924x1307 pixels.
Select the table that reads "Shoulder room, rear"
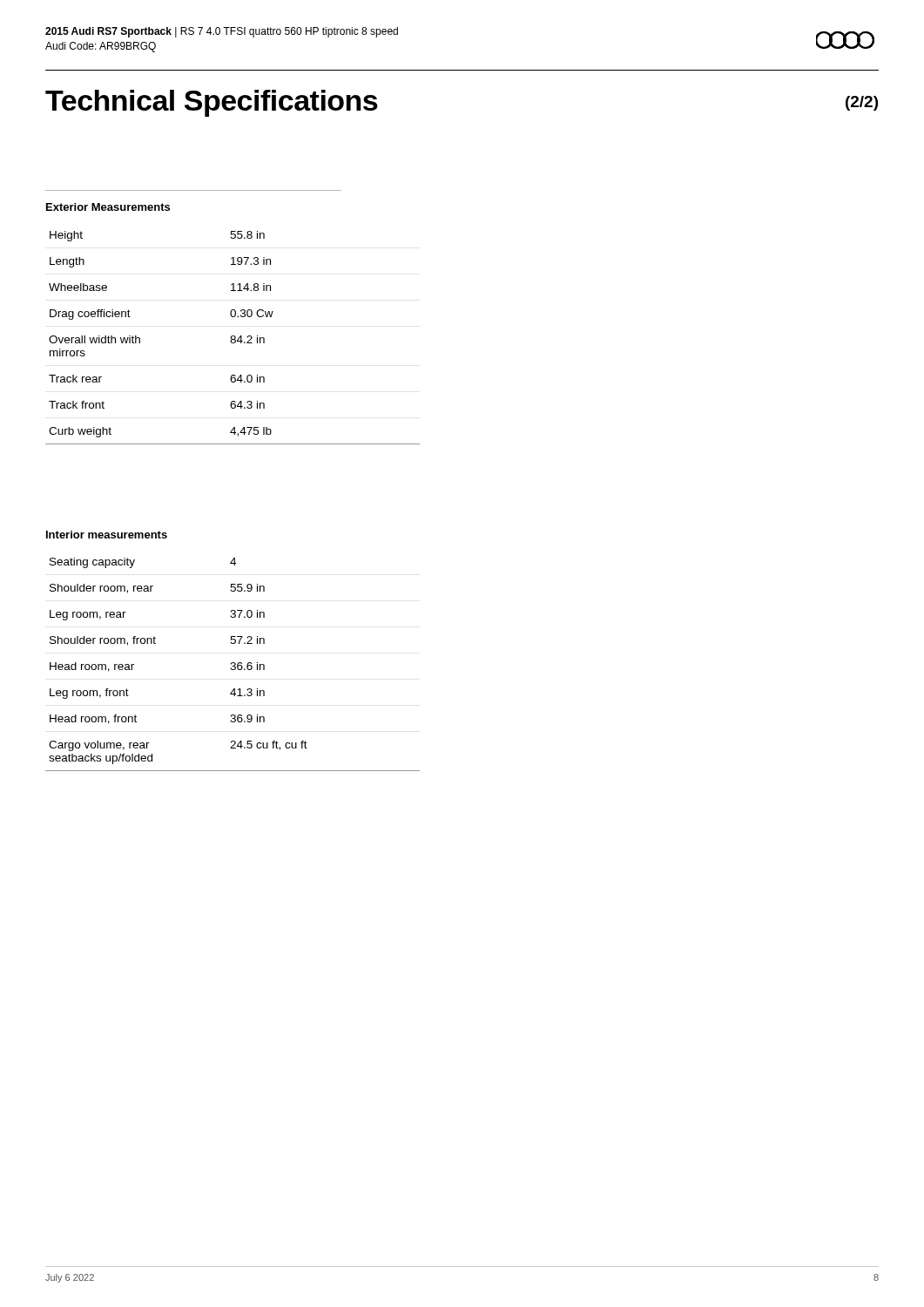(233, 660)
